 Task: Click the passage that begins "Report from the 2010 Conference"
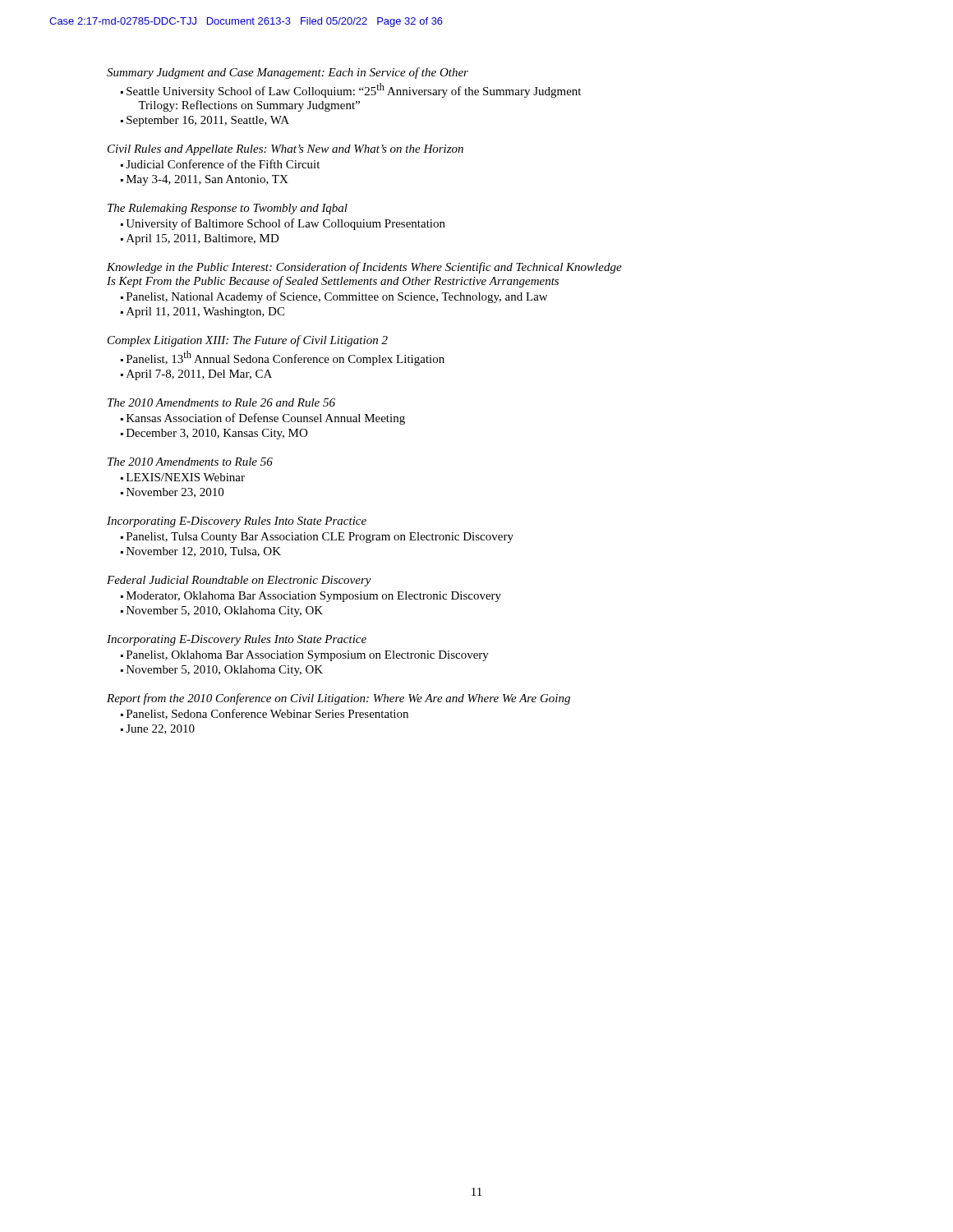338,699
